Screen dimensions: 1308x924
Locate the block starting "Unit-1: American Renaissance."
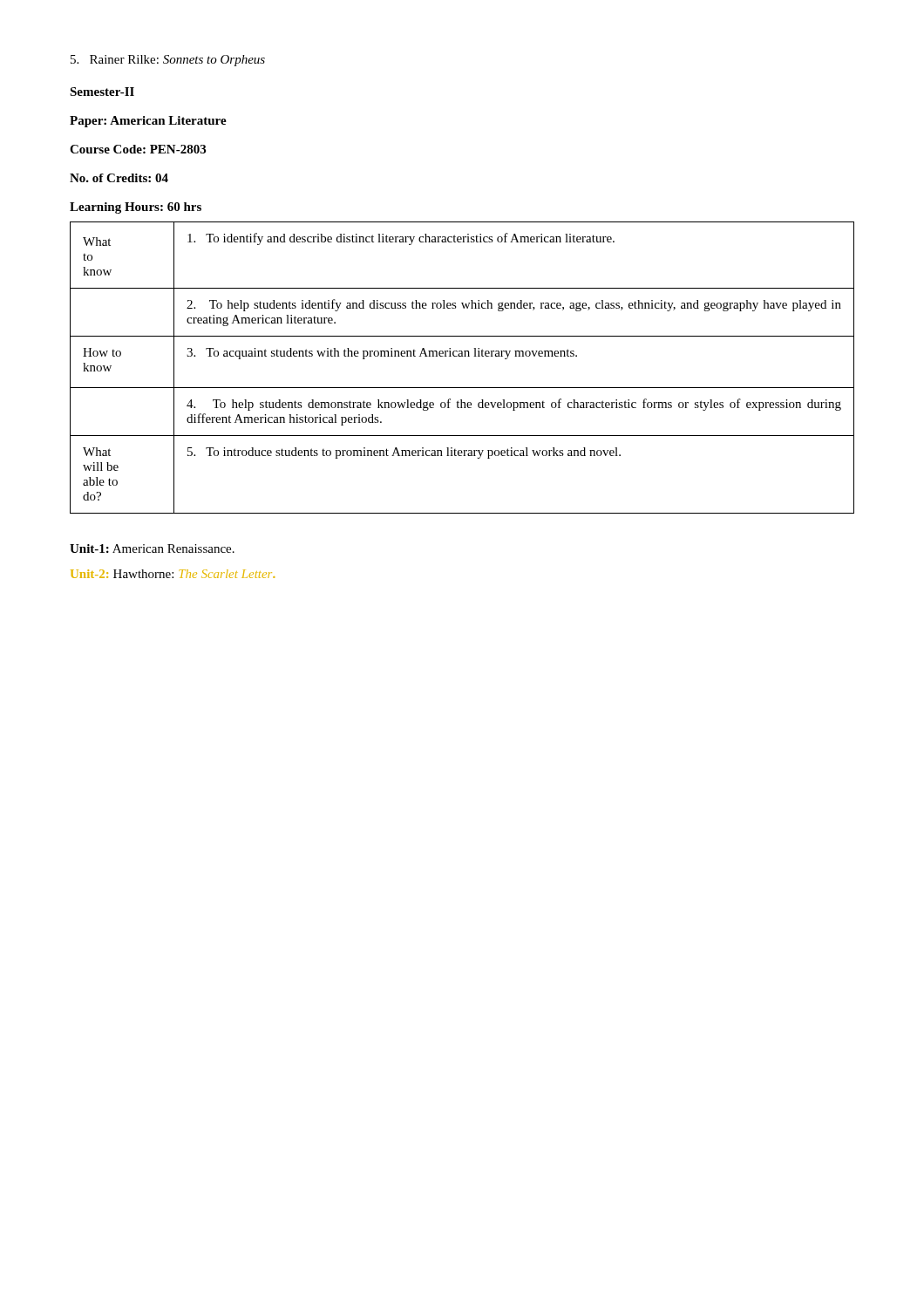pyautogui.click(x=152, y=549)
